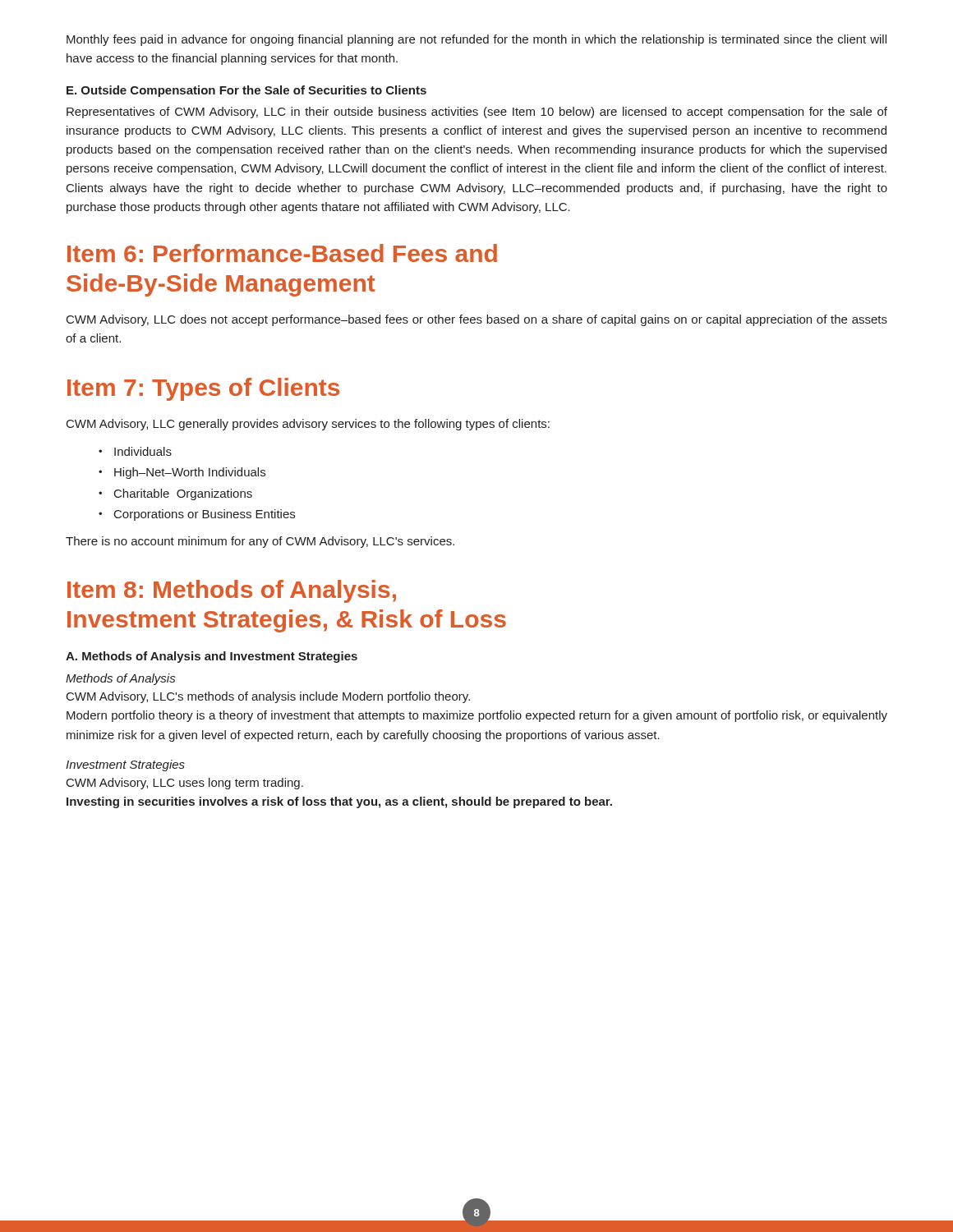
Task: Where does it say "High–Net–Worth Individuals"?
Action: coord(190,472)
